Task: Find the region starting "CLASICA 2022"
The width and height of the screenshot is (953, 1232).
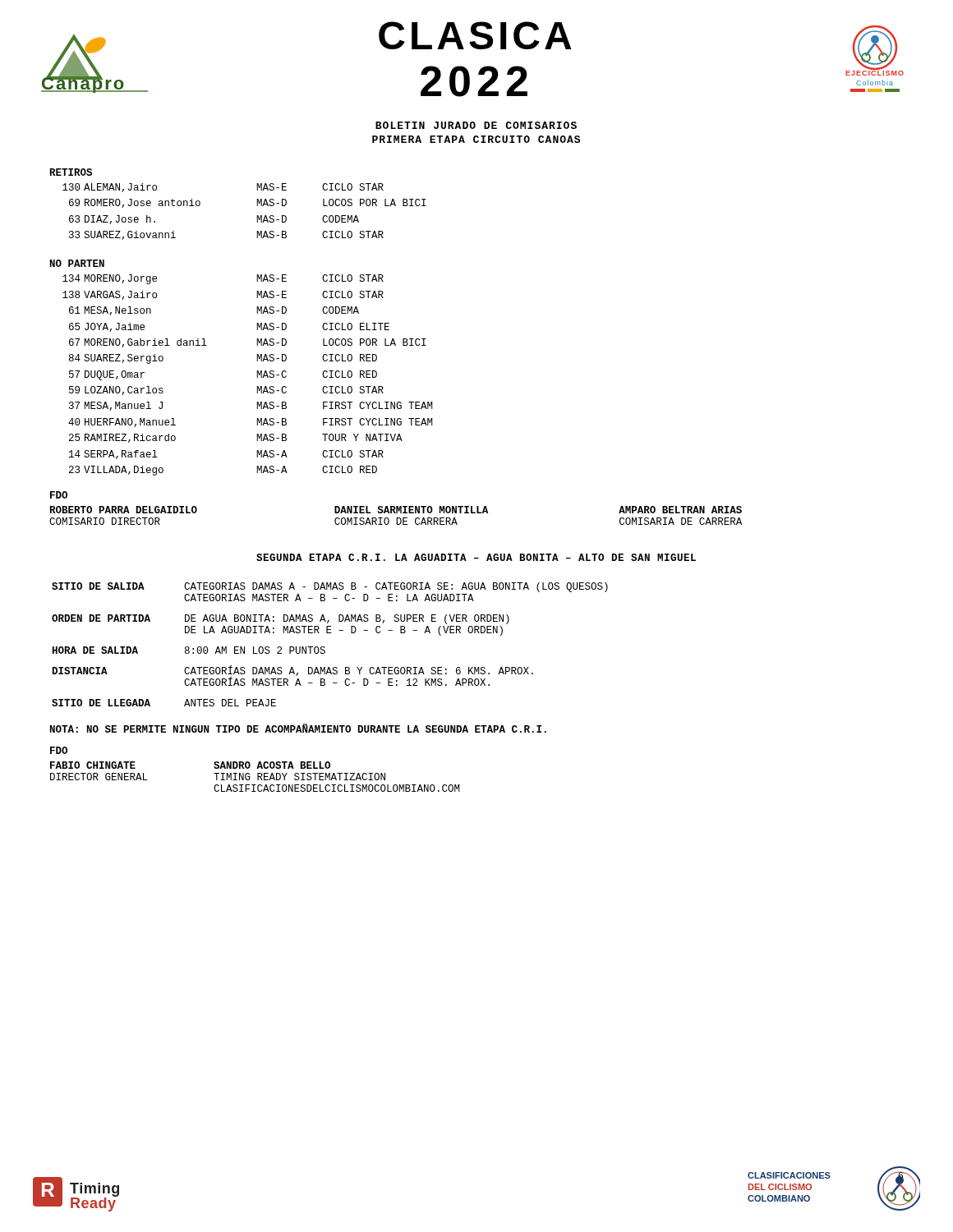Action: (x=476, y=60)
